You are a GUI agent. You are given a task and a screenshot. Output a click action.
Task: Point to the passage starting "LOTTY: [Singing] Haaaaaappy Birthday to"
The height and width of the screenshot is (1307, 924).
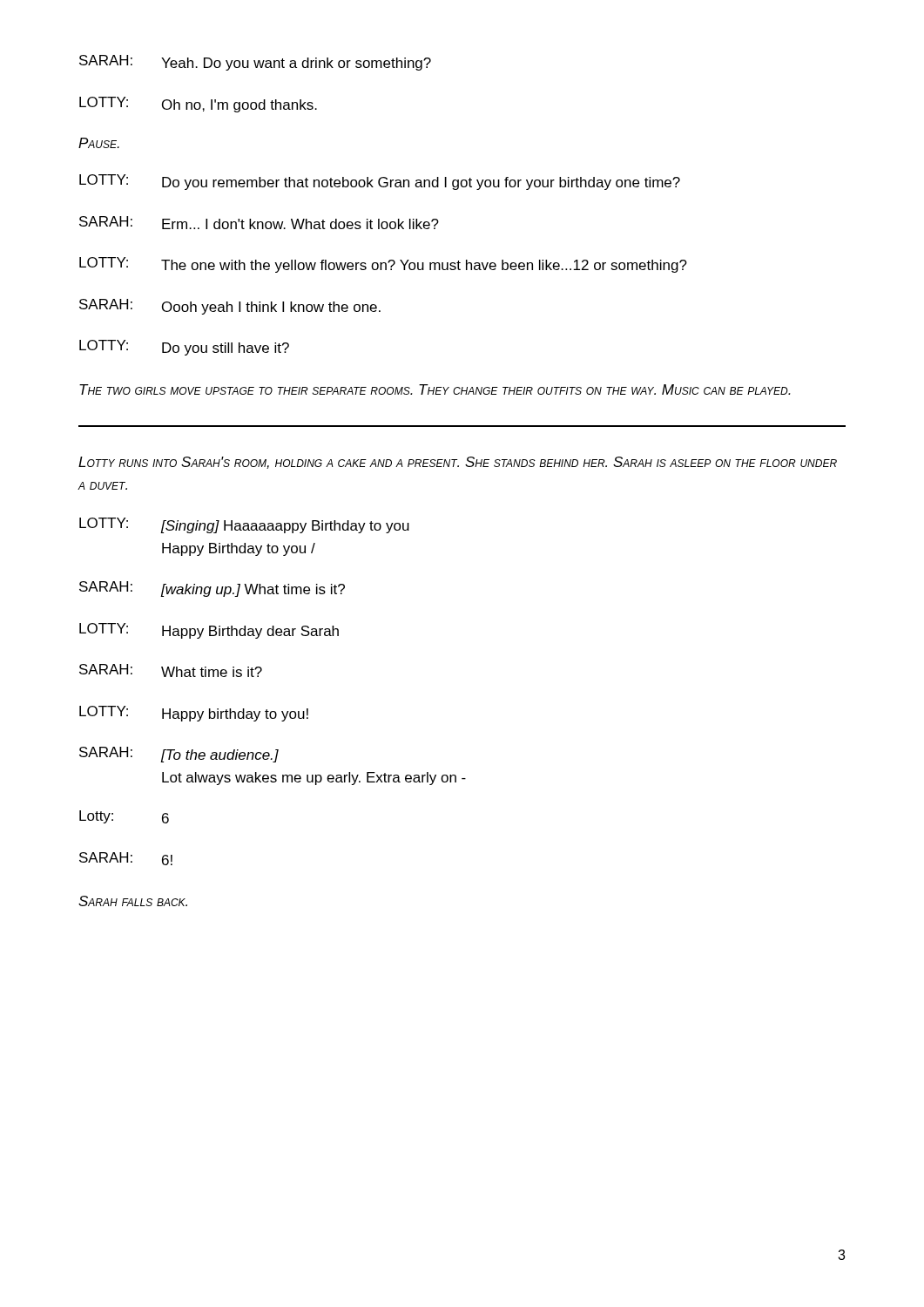(x=244, y=525)
